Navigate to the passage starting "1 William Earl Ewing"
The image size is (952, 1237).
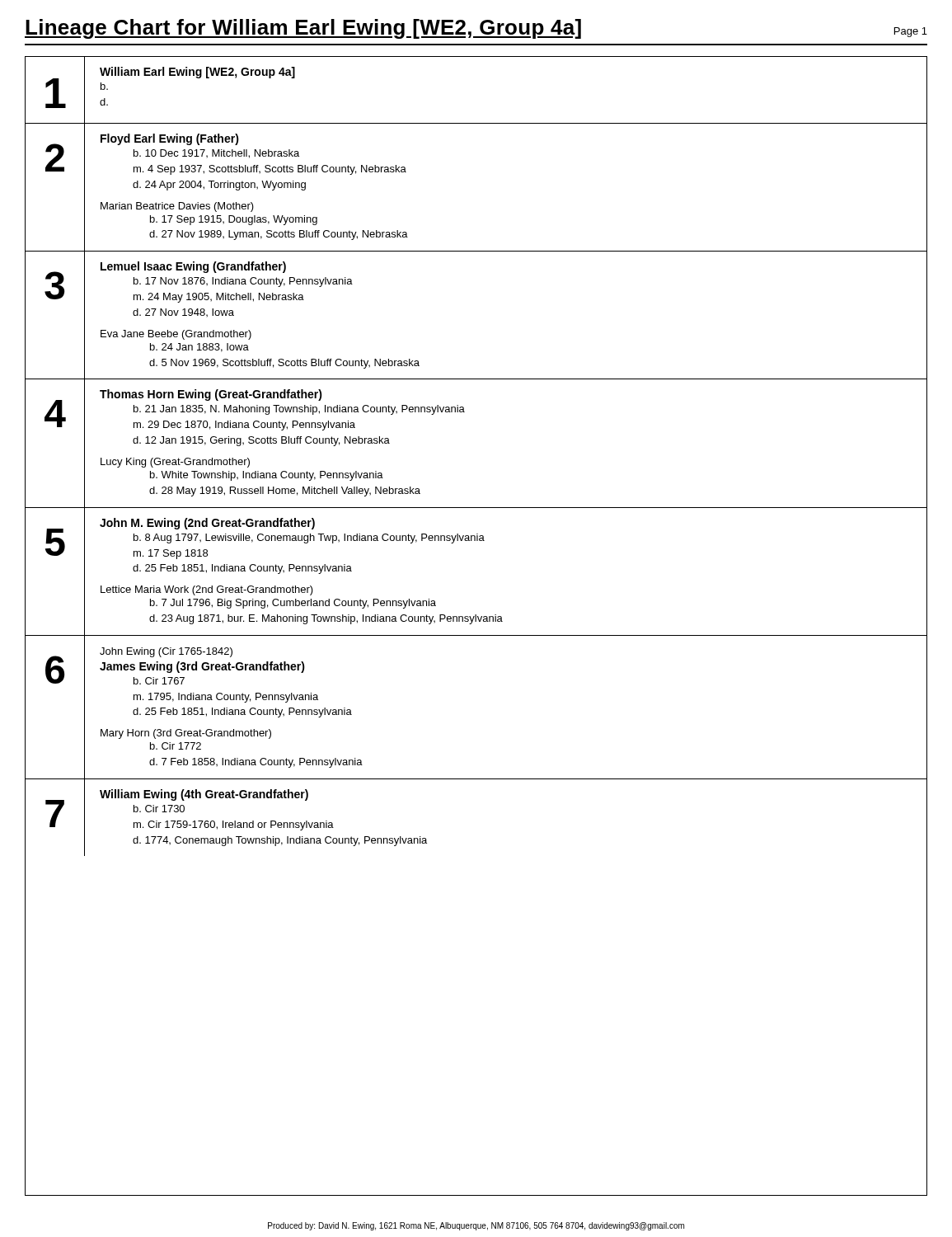pos(476,90)
